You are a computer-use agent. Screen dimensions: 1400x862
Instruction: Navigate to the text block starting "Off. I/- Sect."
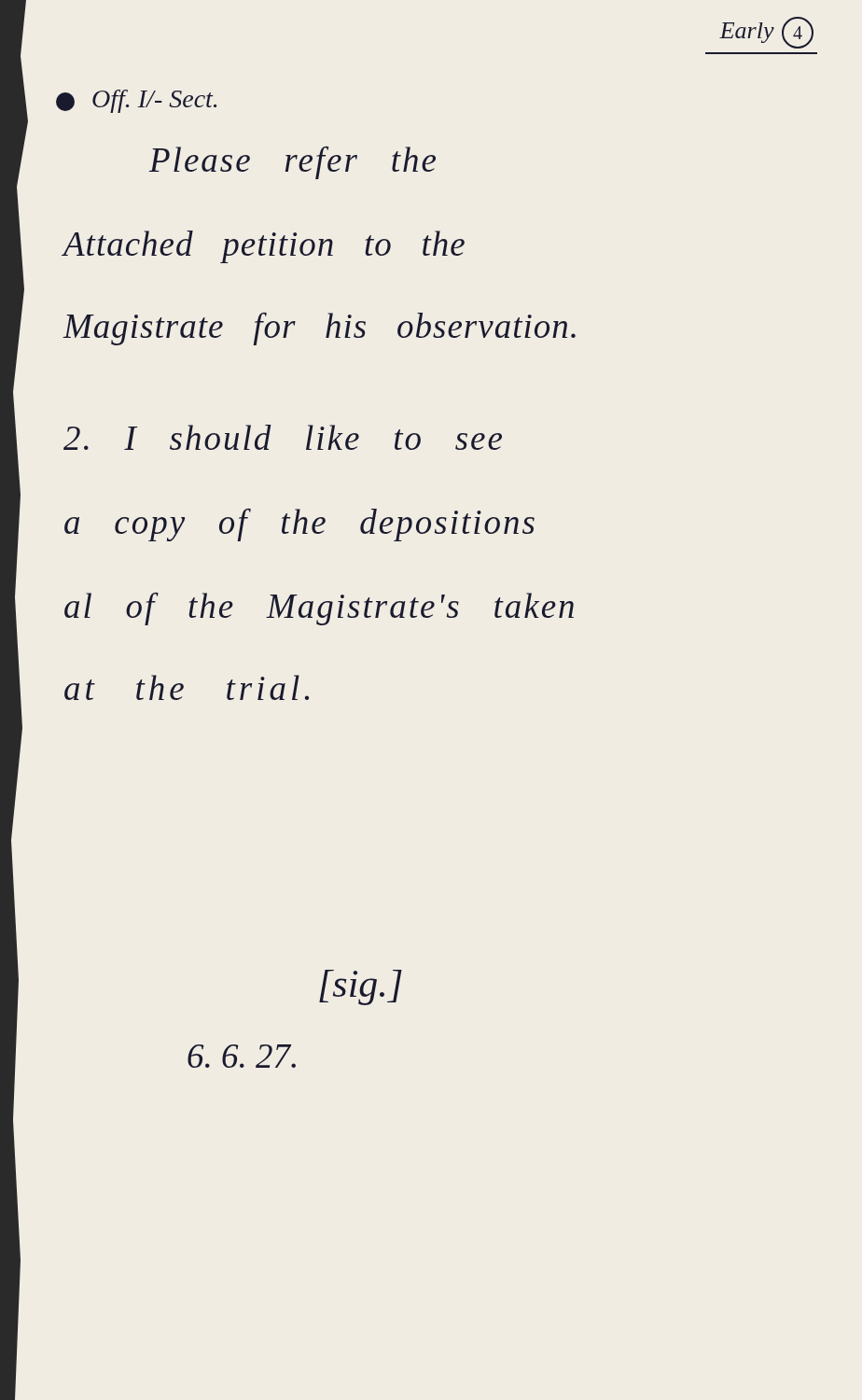tap(138, 98)
